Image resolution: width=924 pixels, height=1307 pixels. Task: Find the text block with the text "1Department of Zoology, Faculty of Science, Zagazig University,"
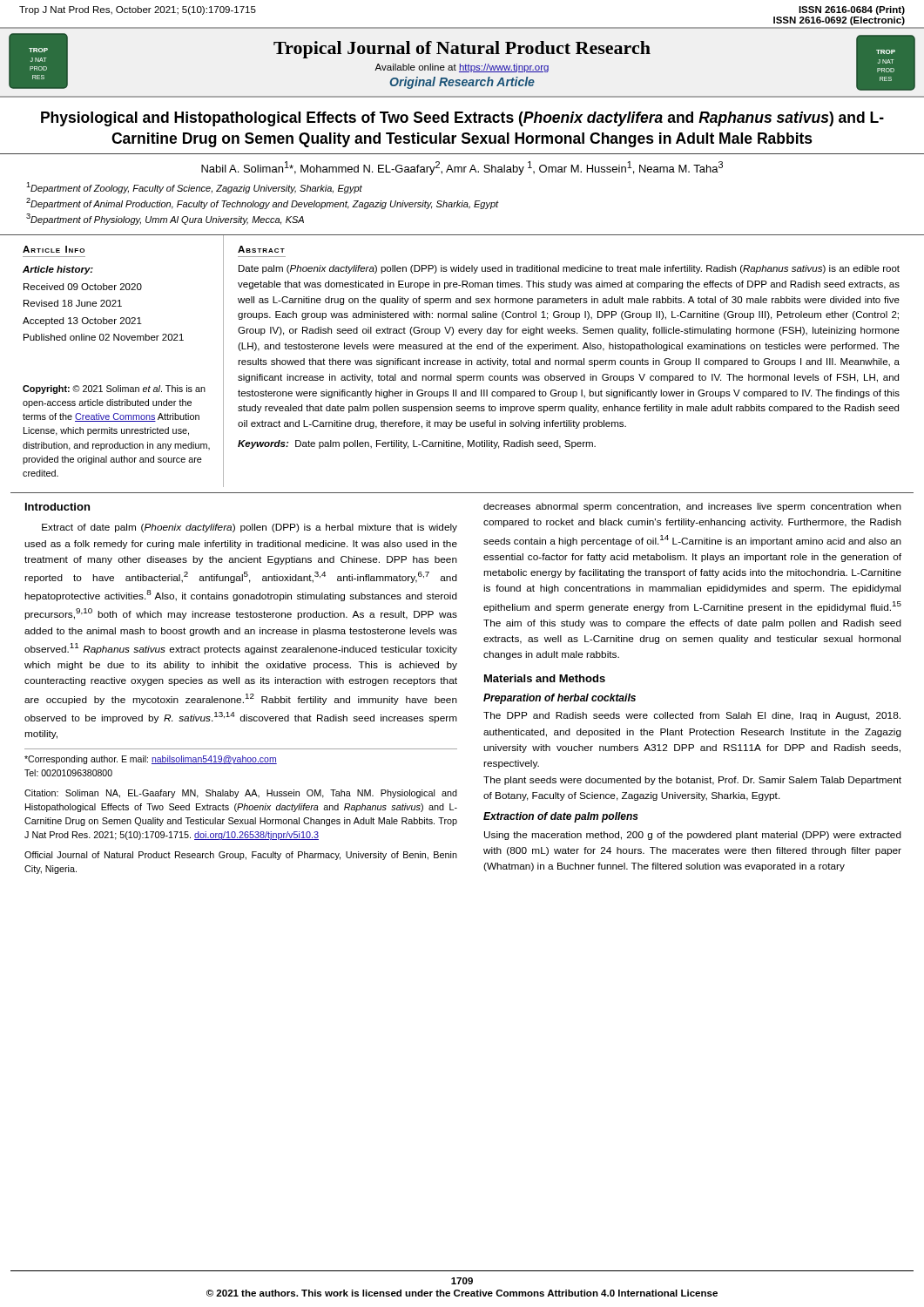click(262, 202)
